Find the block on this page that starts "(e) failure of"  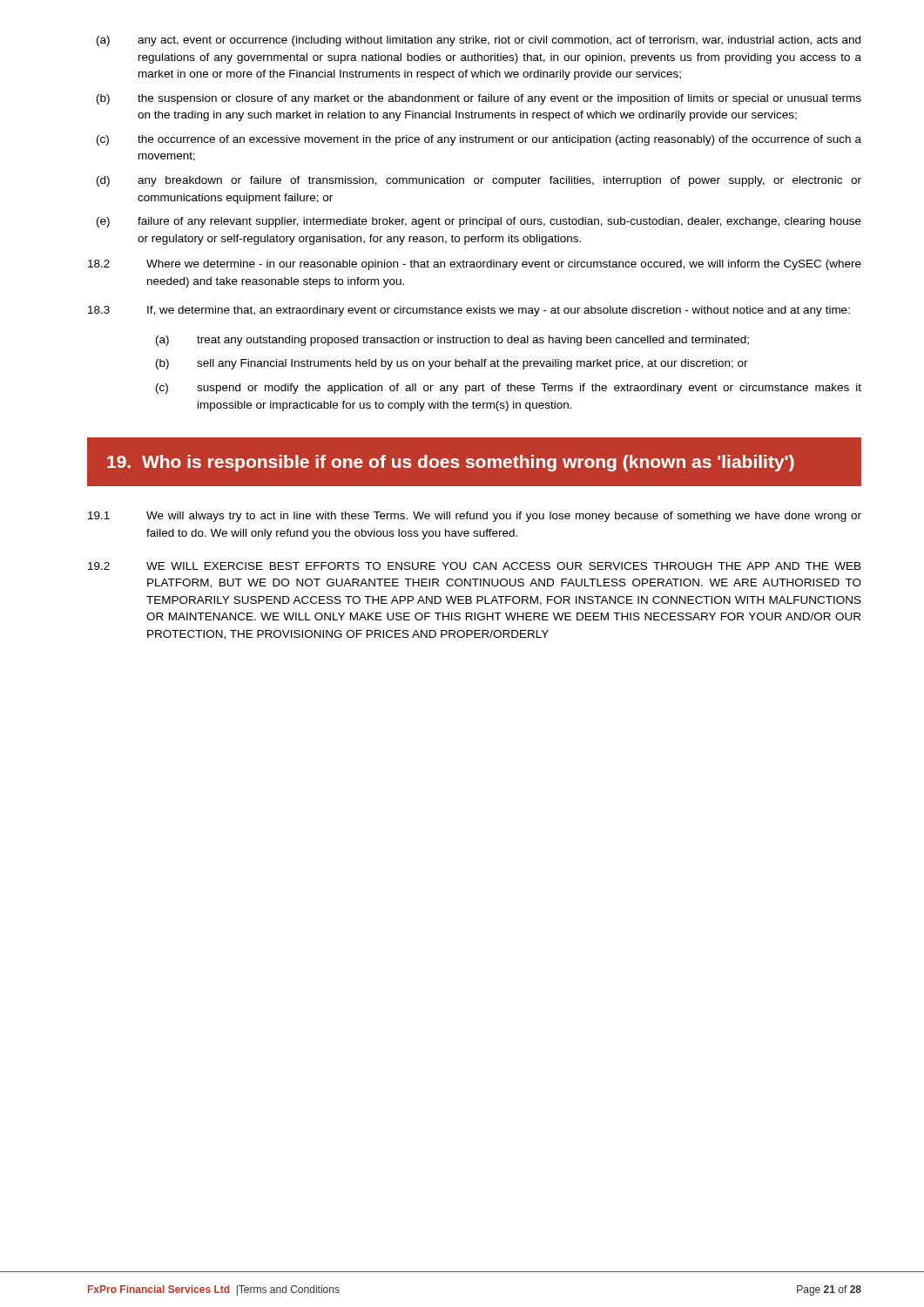tap(474, 230)
